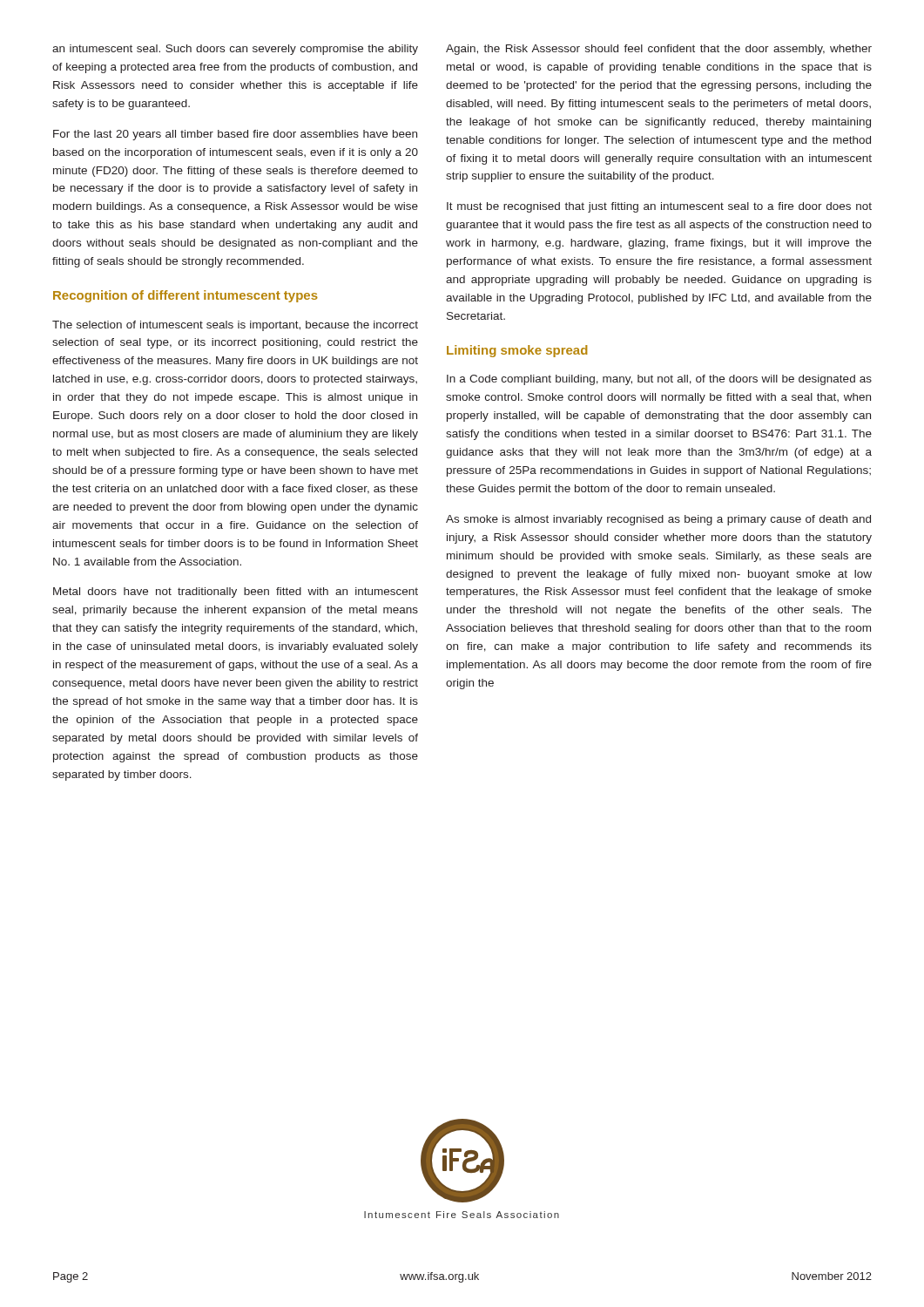Select the text block that reads "an intumescent seal."

click(235, 77)
